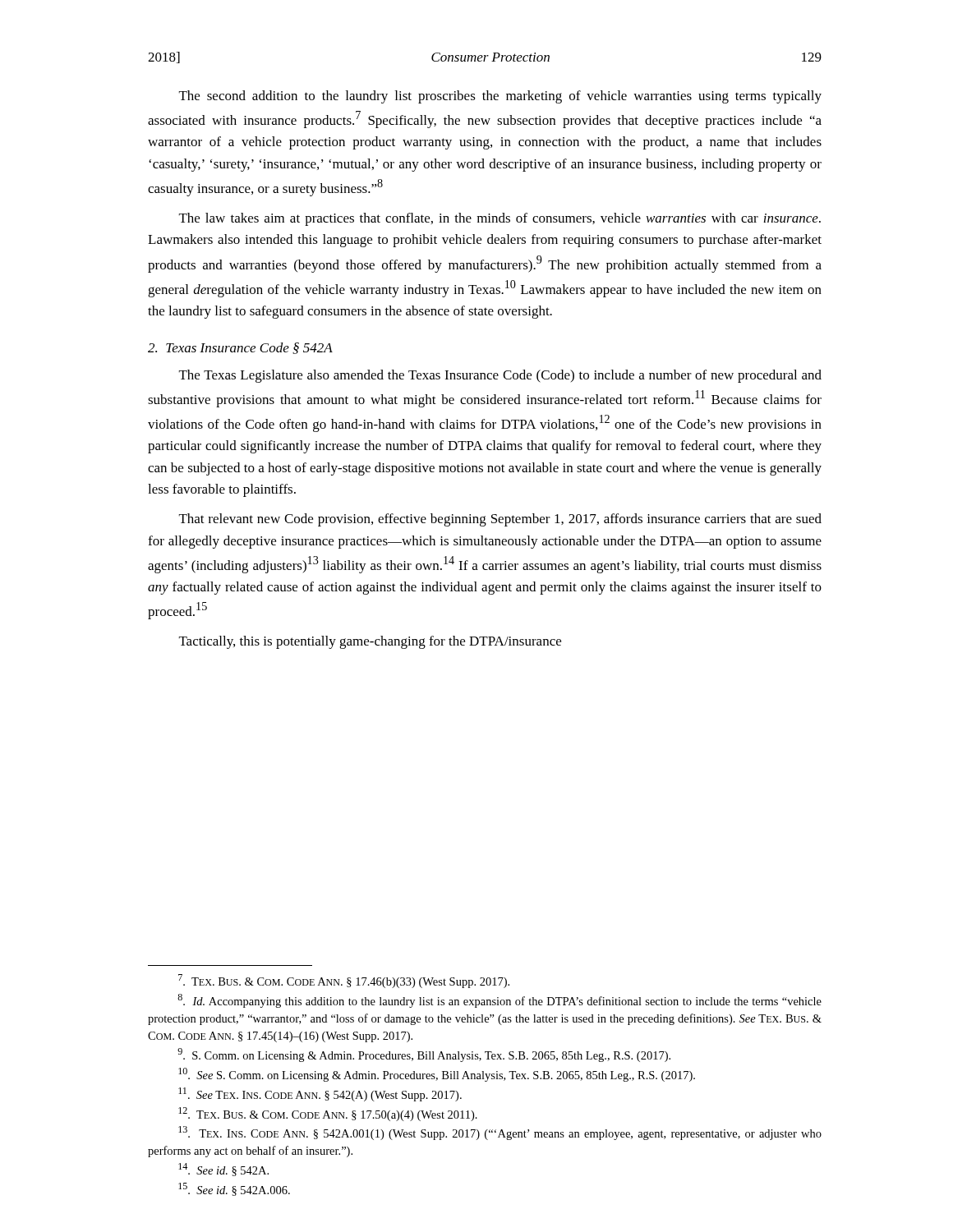953x1232 pixels.
Task: Select the text starting "See TEX. INS."
Action: point(320,1094)
